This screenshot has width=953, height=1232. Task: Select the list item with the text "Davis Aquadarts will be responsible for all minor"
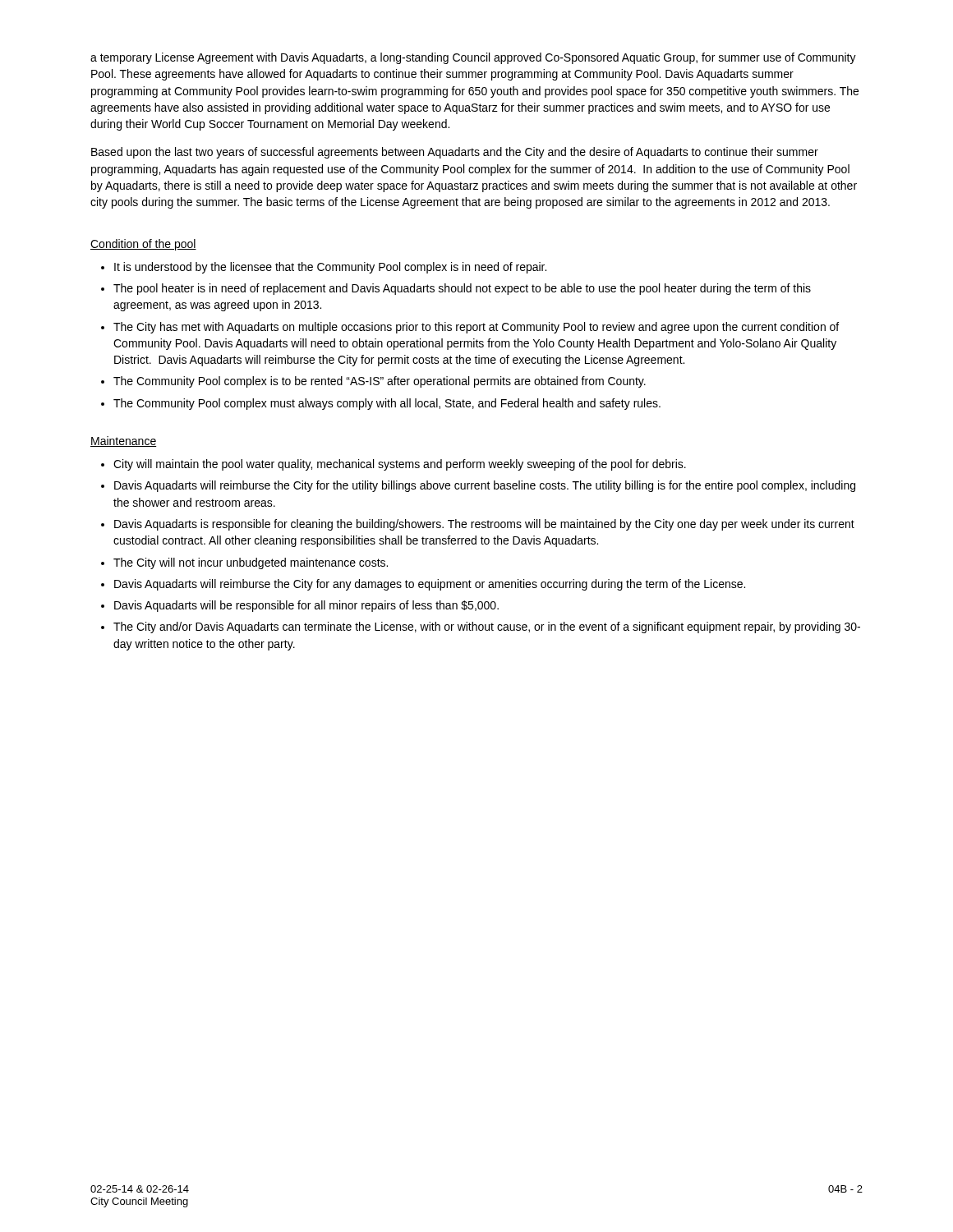306,605
